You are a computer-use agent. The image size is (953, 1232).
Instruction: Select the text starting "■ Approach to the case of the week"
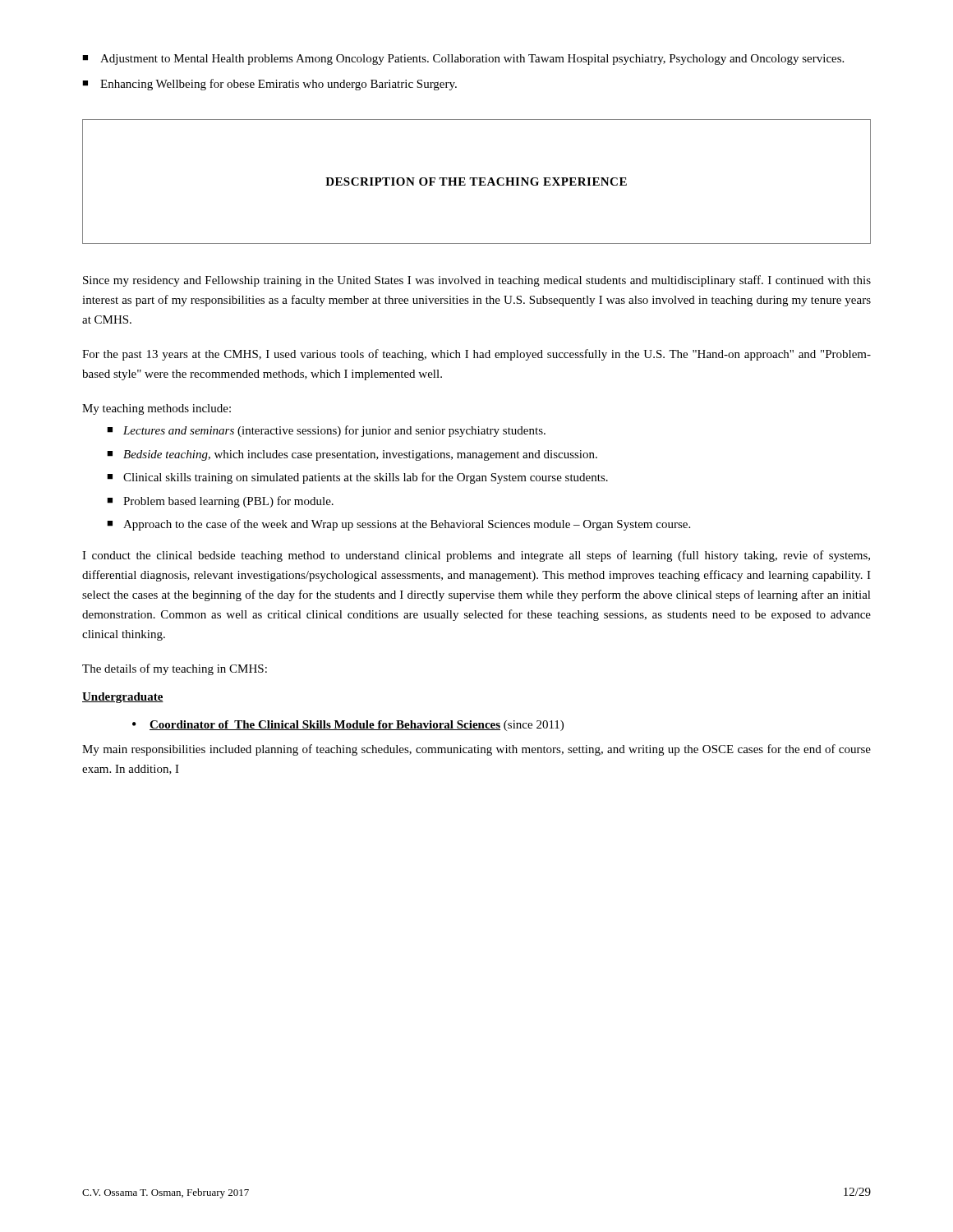(x=489, y=524)
